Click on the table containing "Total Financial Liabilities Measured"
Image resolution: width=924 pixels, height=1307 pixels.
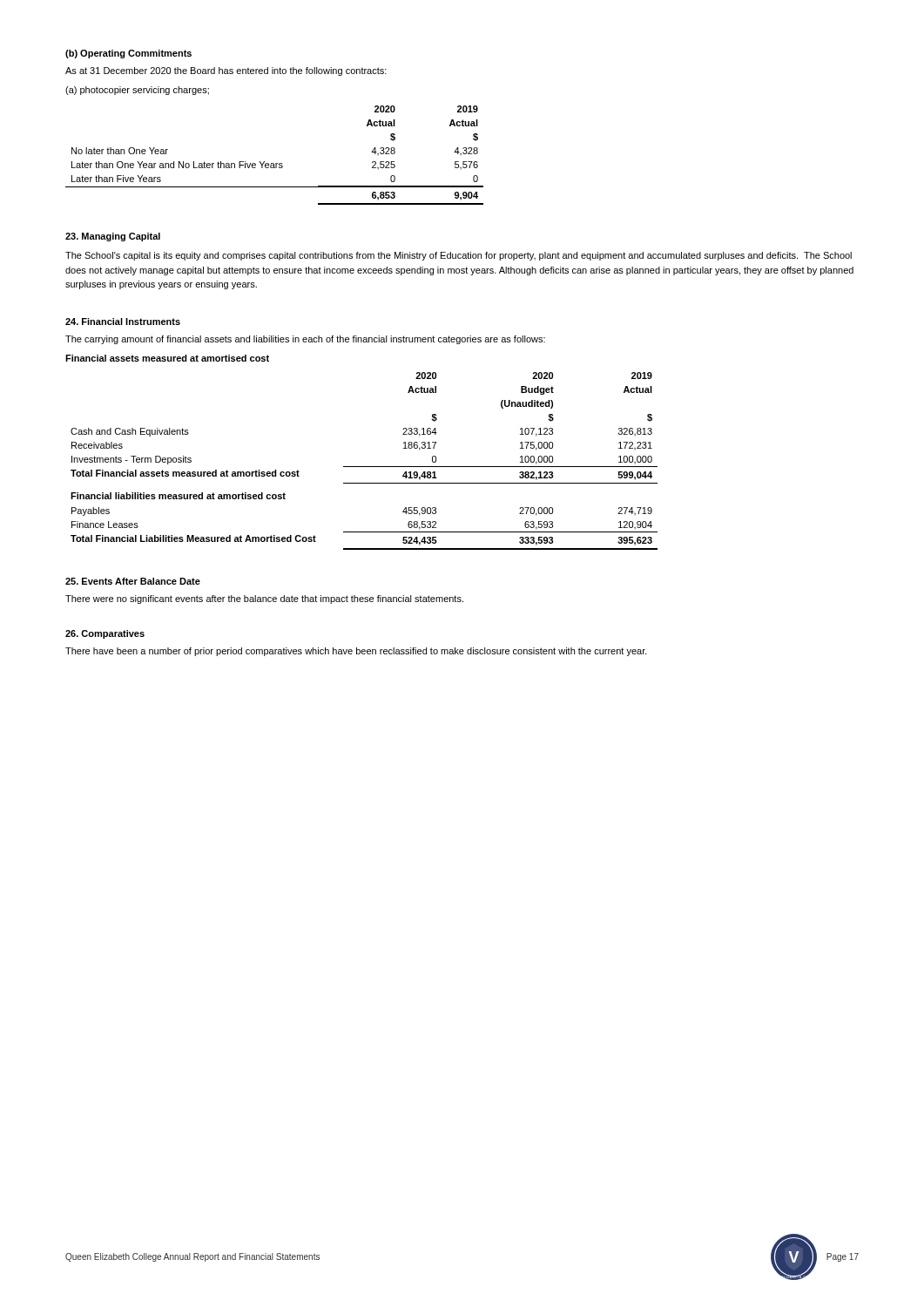[462, 459]
